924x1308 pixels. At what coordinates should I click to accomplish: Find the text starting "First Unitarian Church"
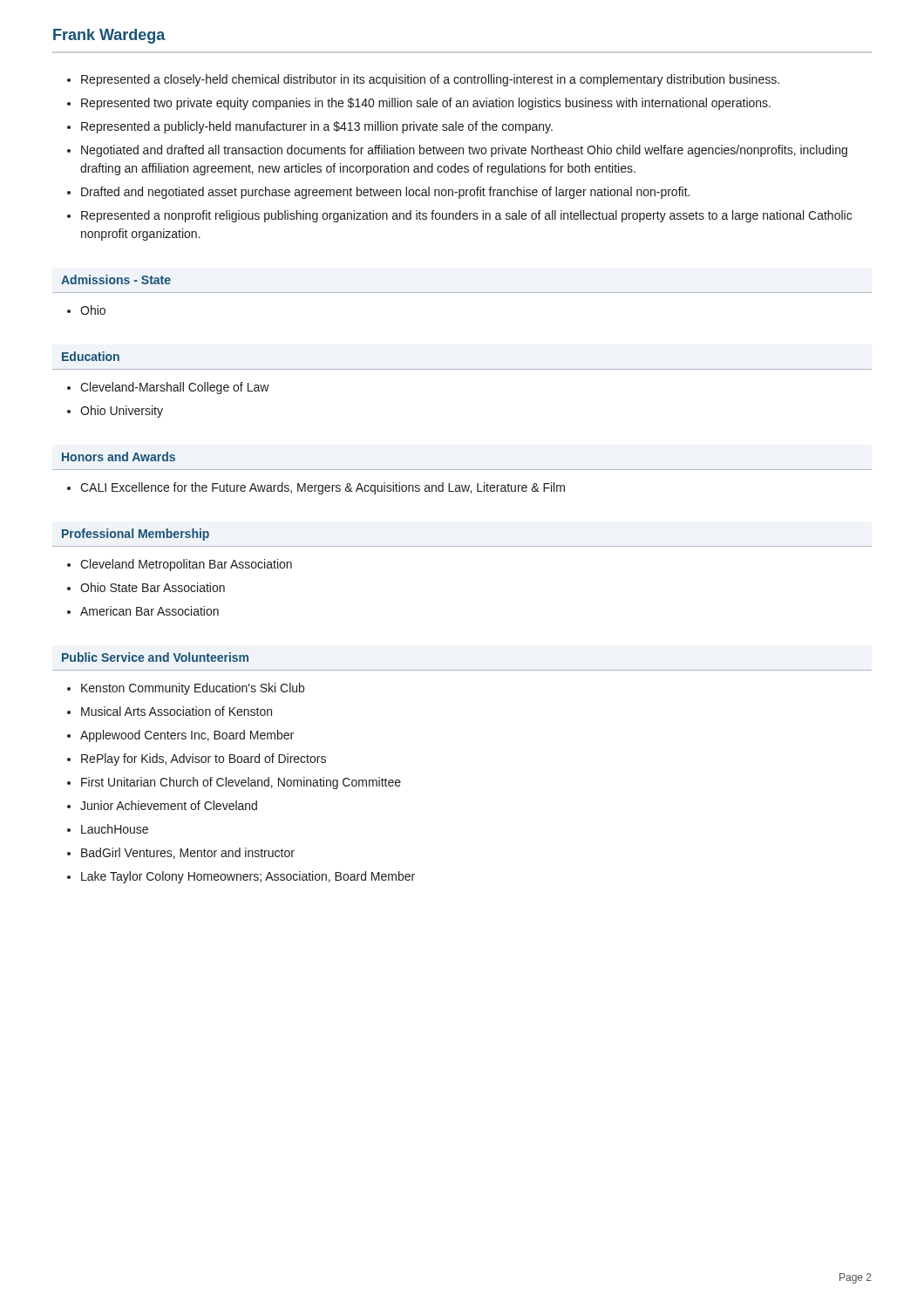click(241, 782)
